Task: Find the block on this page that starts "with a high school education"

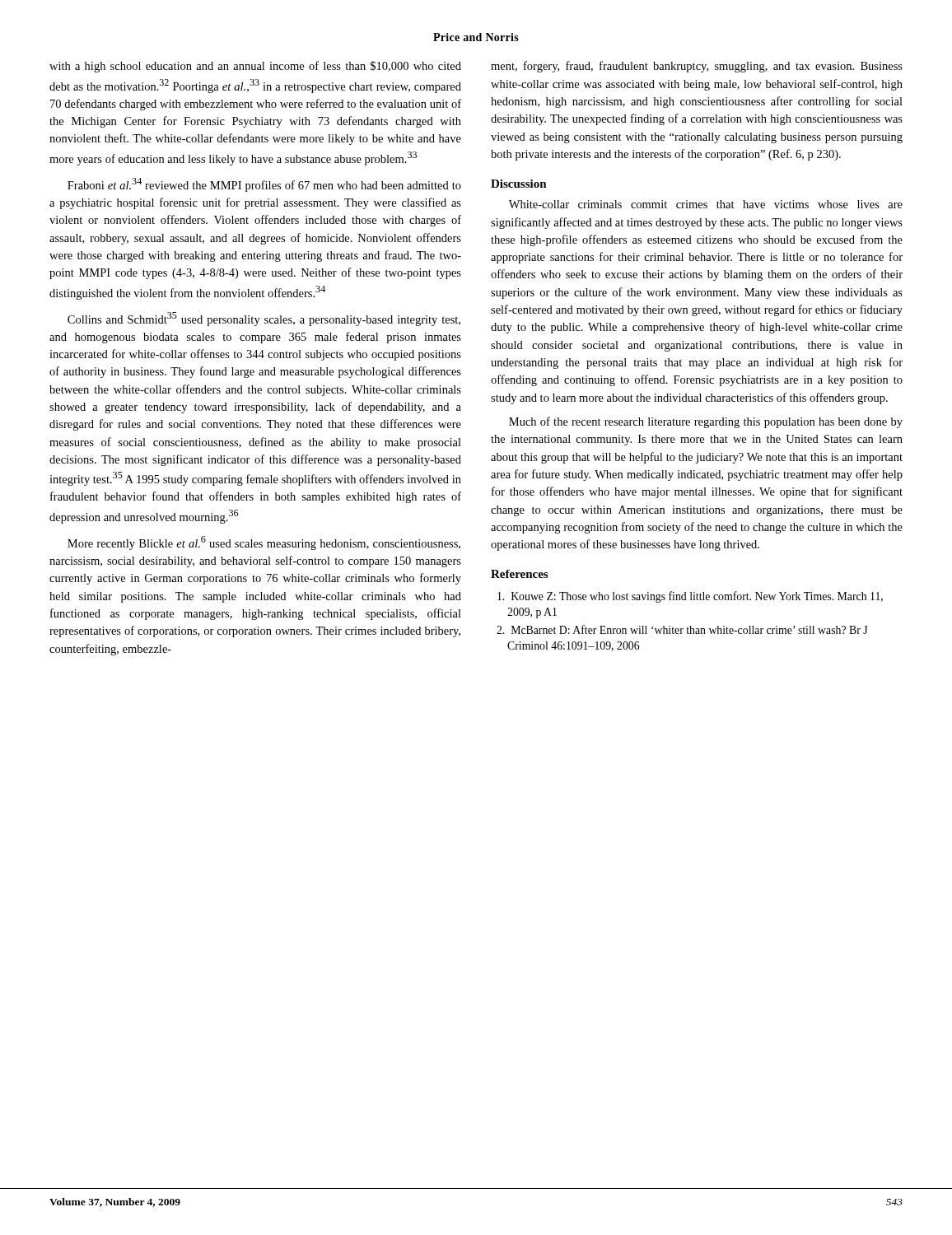Action: point(255,113)
